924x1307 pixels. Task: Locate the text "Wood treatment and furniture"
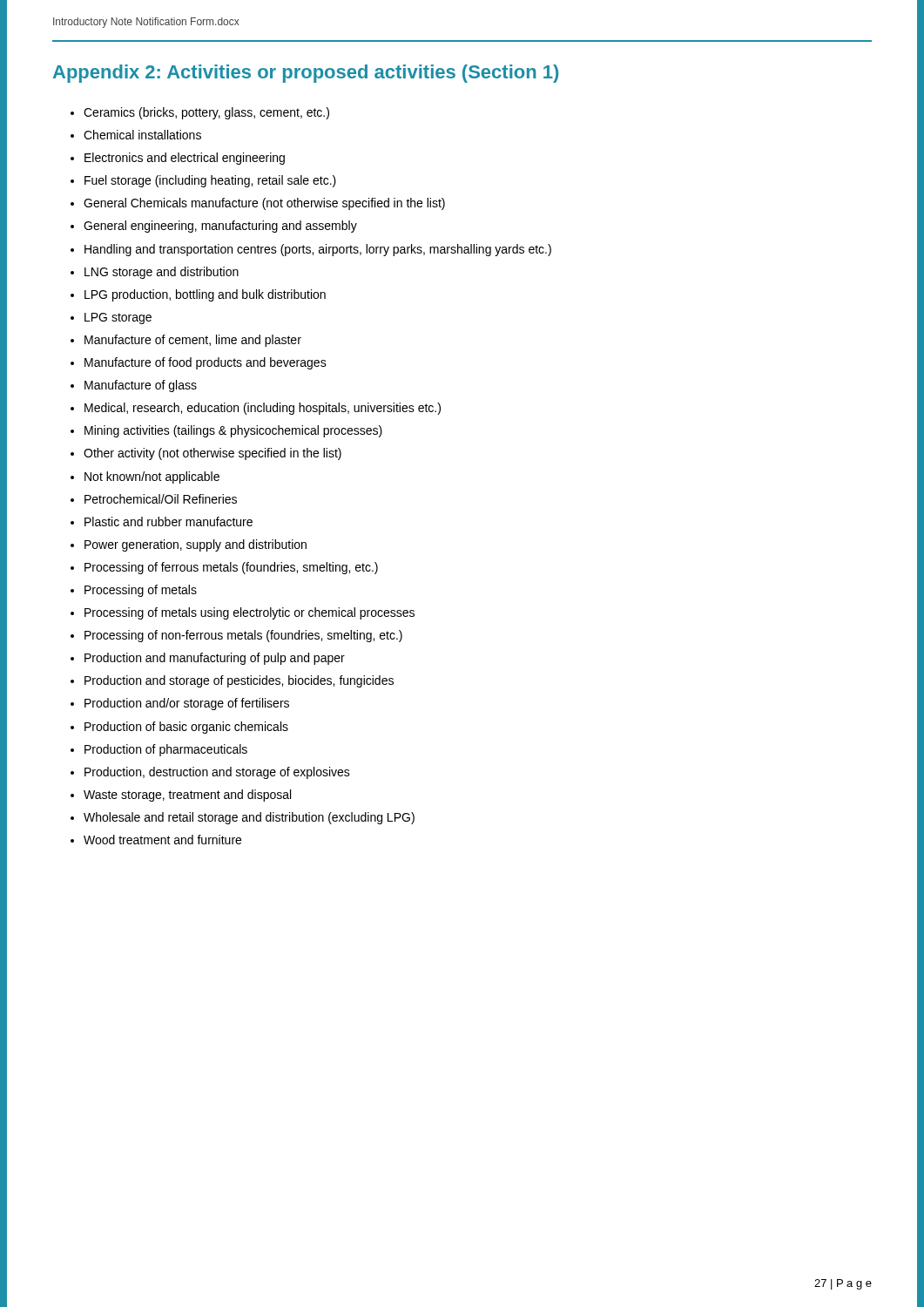point(163,840)
